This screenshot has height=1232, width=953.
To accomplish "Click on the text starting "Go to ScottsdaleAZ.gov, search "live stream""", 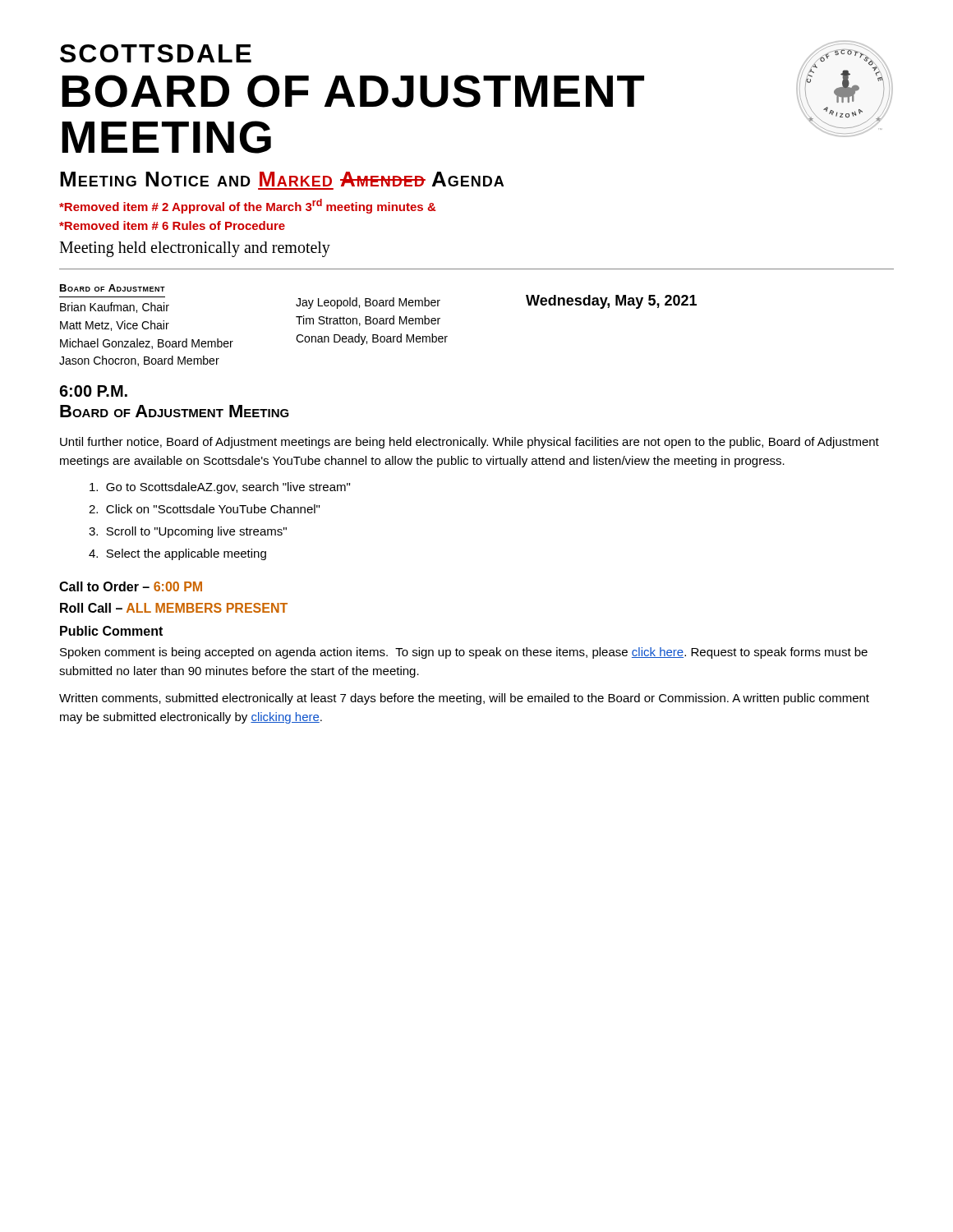I will click(220, 486).
